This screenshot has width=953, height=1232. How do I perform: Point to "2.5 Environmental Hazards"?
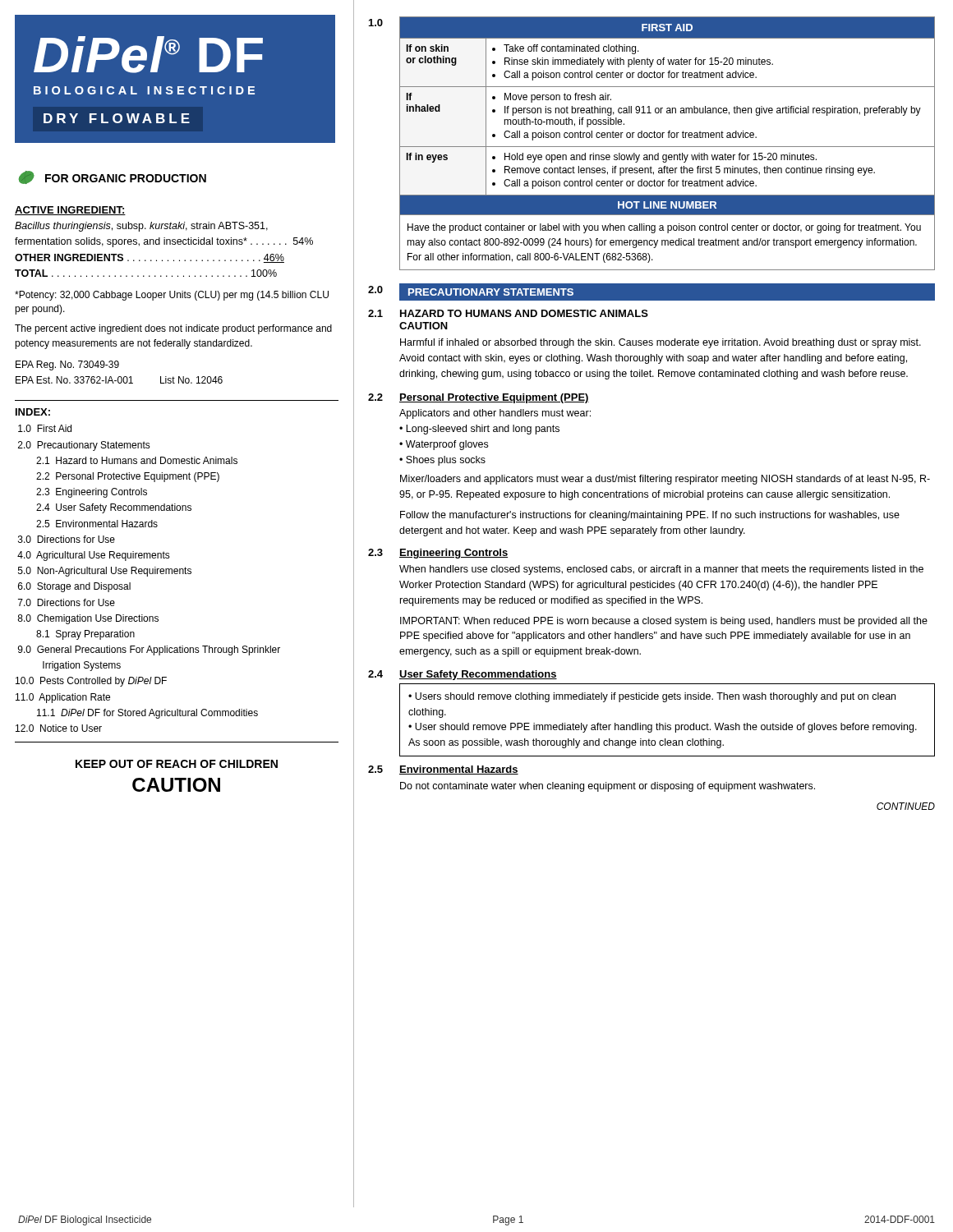click(x=93, y=524)
